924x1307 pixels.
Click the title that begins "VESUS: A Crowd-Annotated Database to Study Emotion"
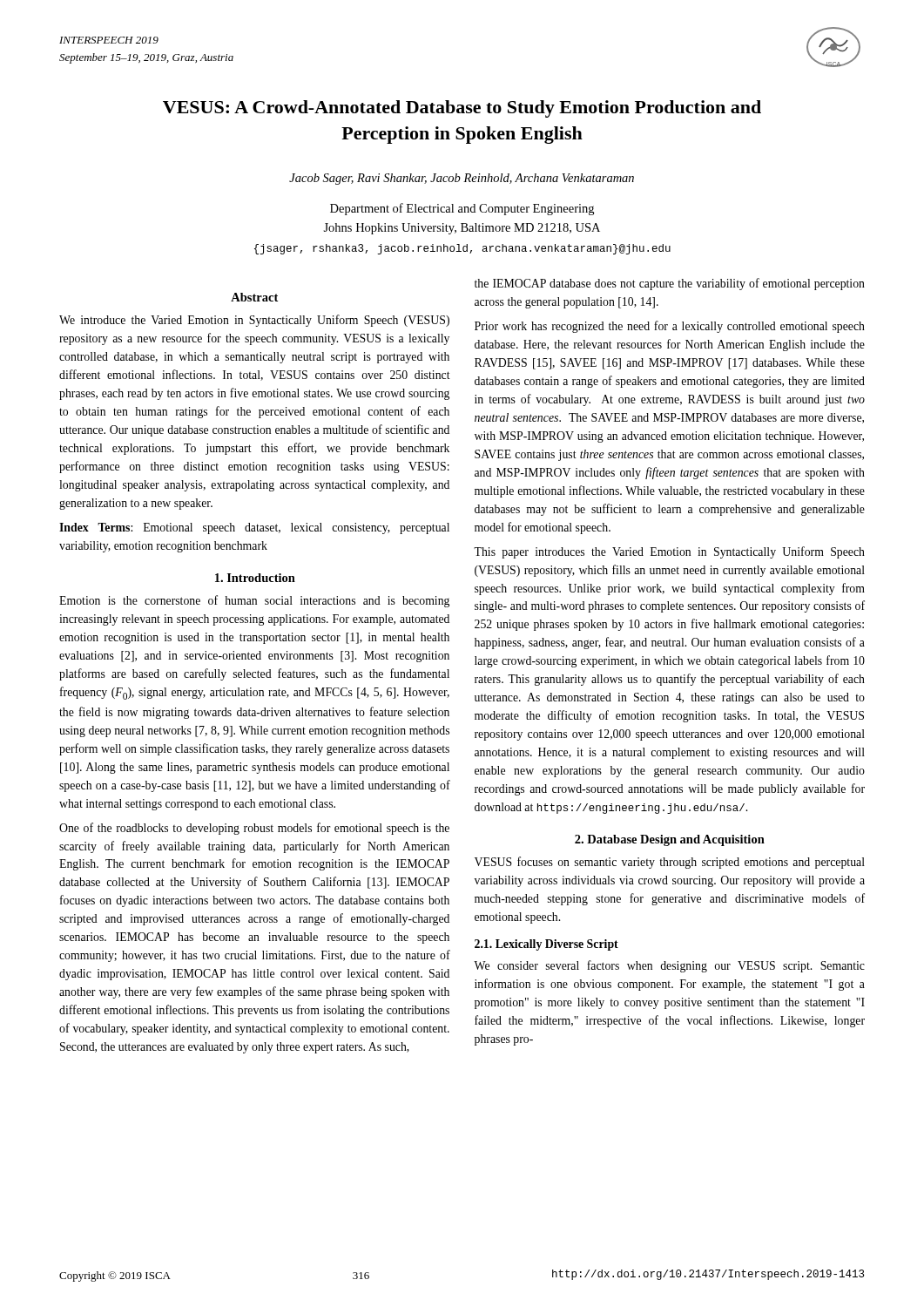(462, 120)
